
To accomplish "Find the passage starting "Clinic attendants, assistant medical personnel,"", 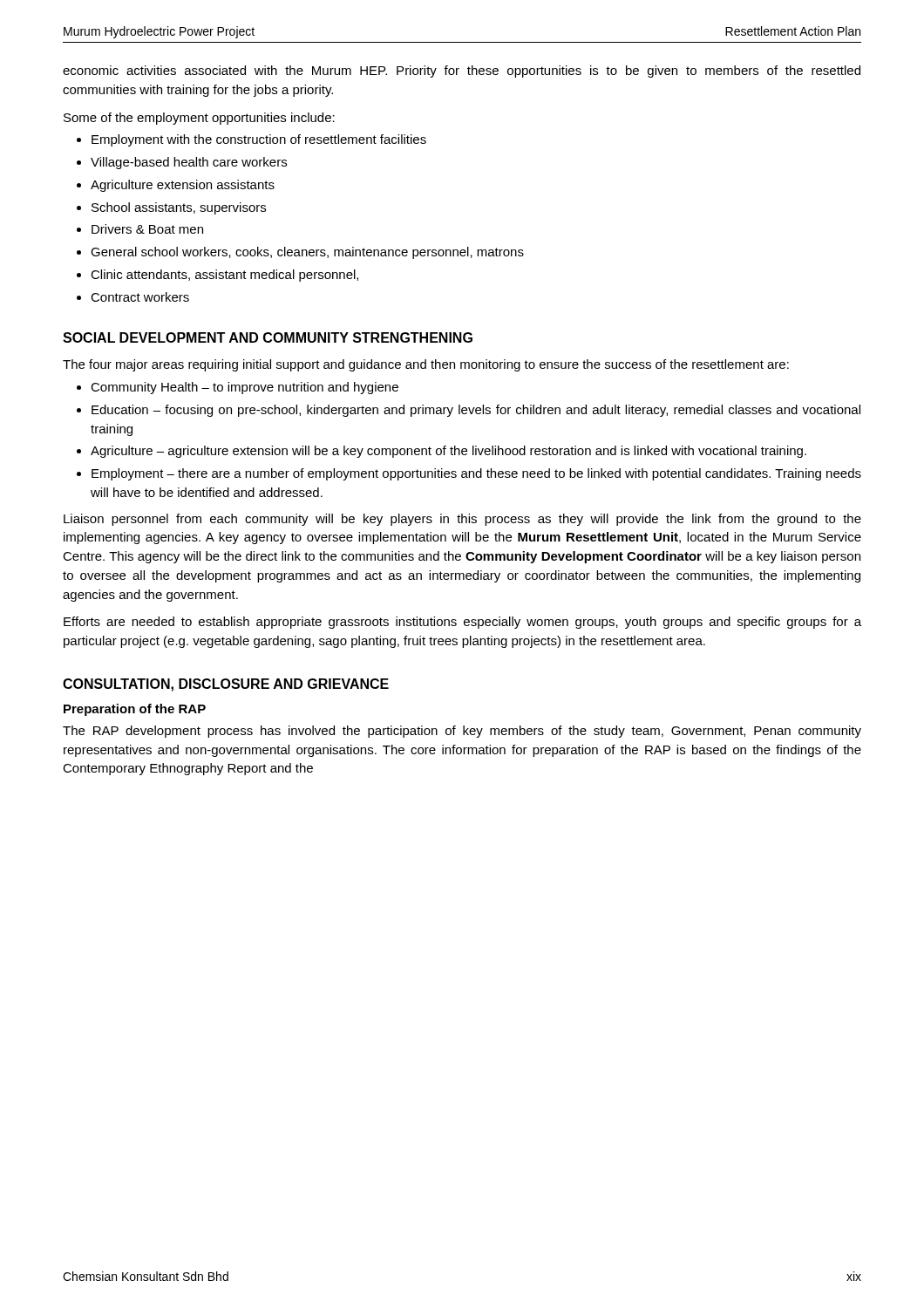I will point(225,274).
